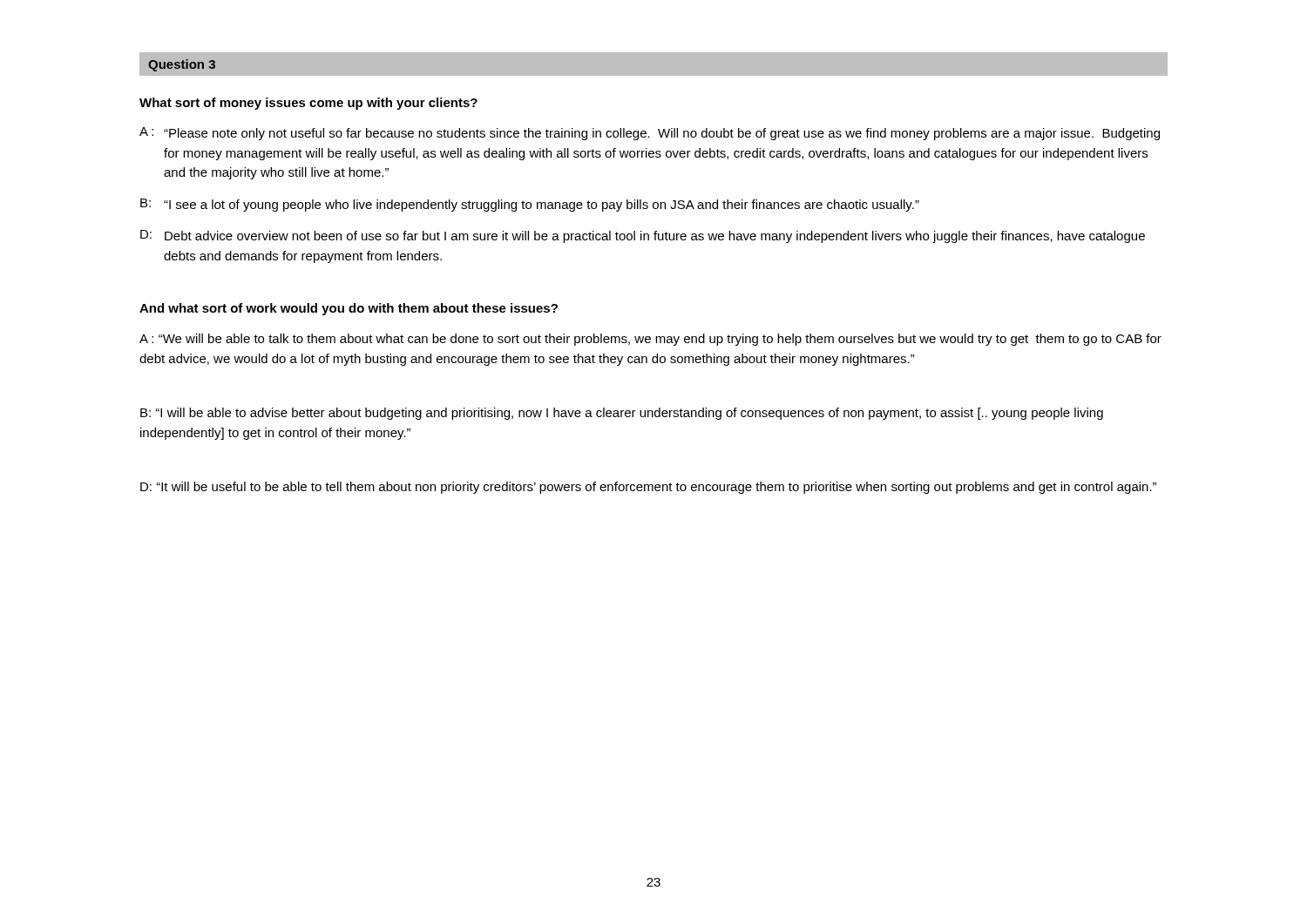The image size is (1307, 924).
Task: Click on the text block with the text "B: “I will be able to advise"
Action: click(x=622, y=422)
